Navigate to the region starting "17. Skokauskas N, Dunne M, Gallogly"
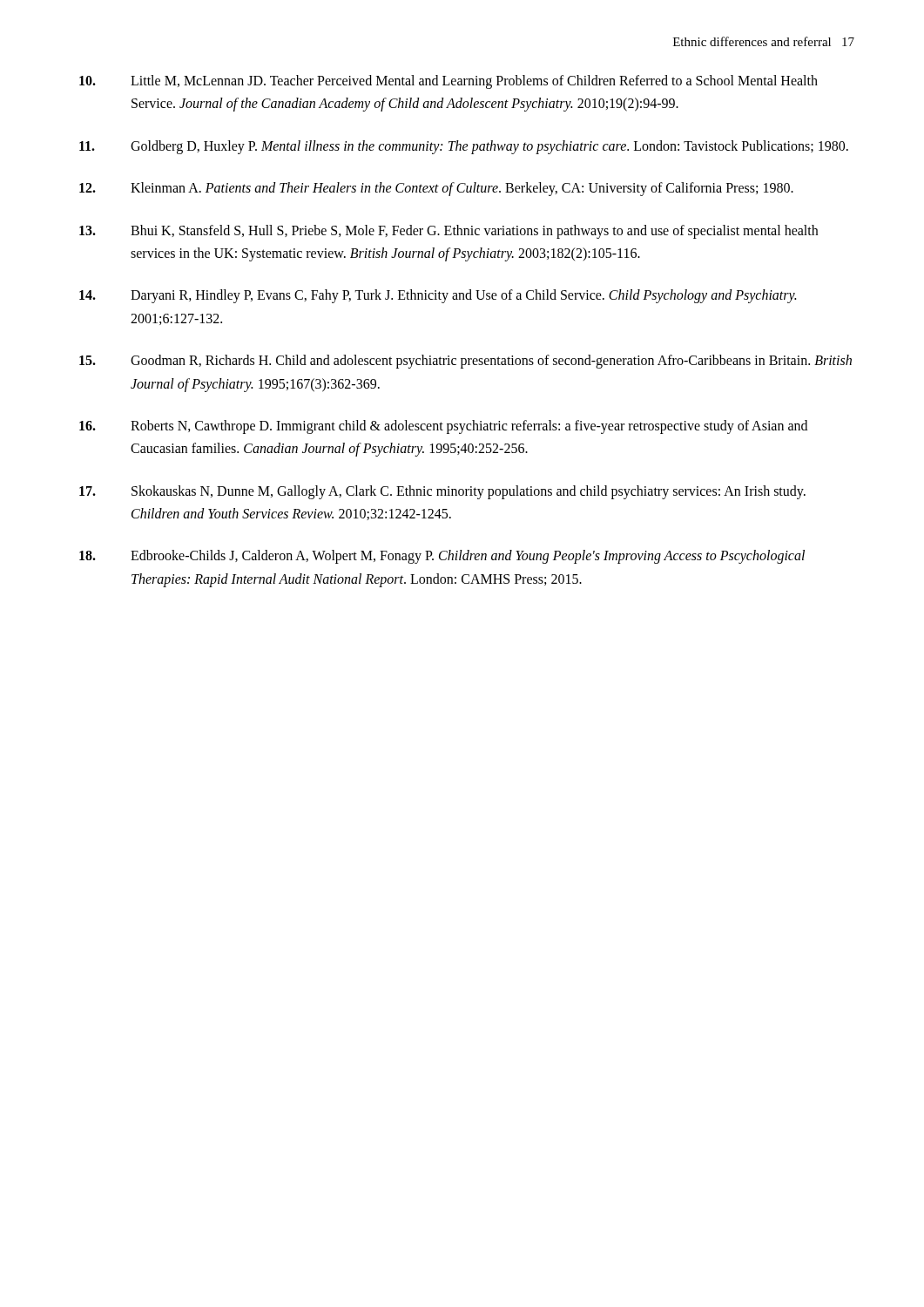The height and width of the screenshot is (1307, 924). point(466,503)
